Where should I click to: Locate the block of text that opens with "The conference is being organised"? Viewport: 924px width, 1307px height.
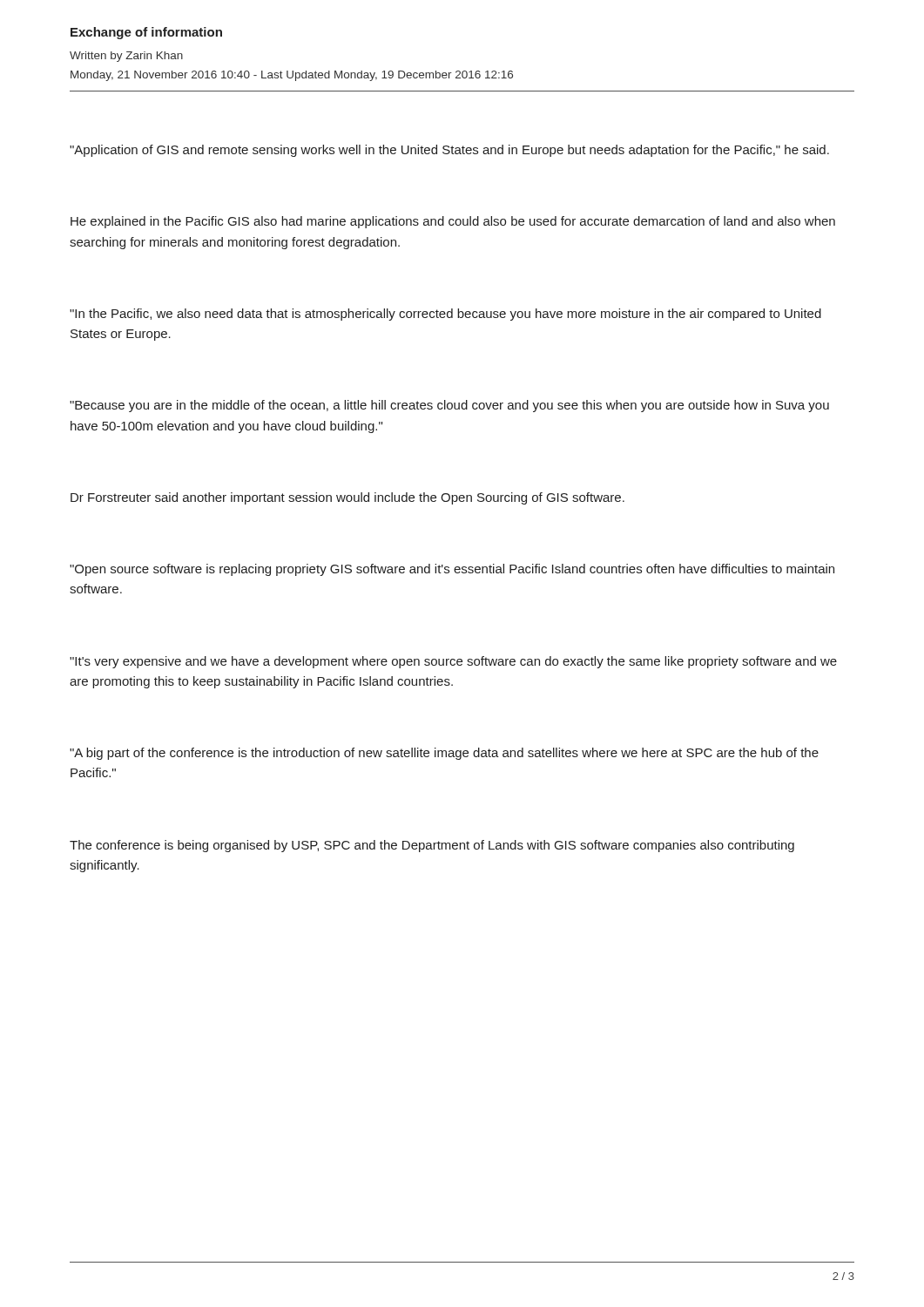[x=462, y=855]
